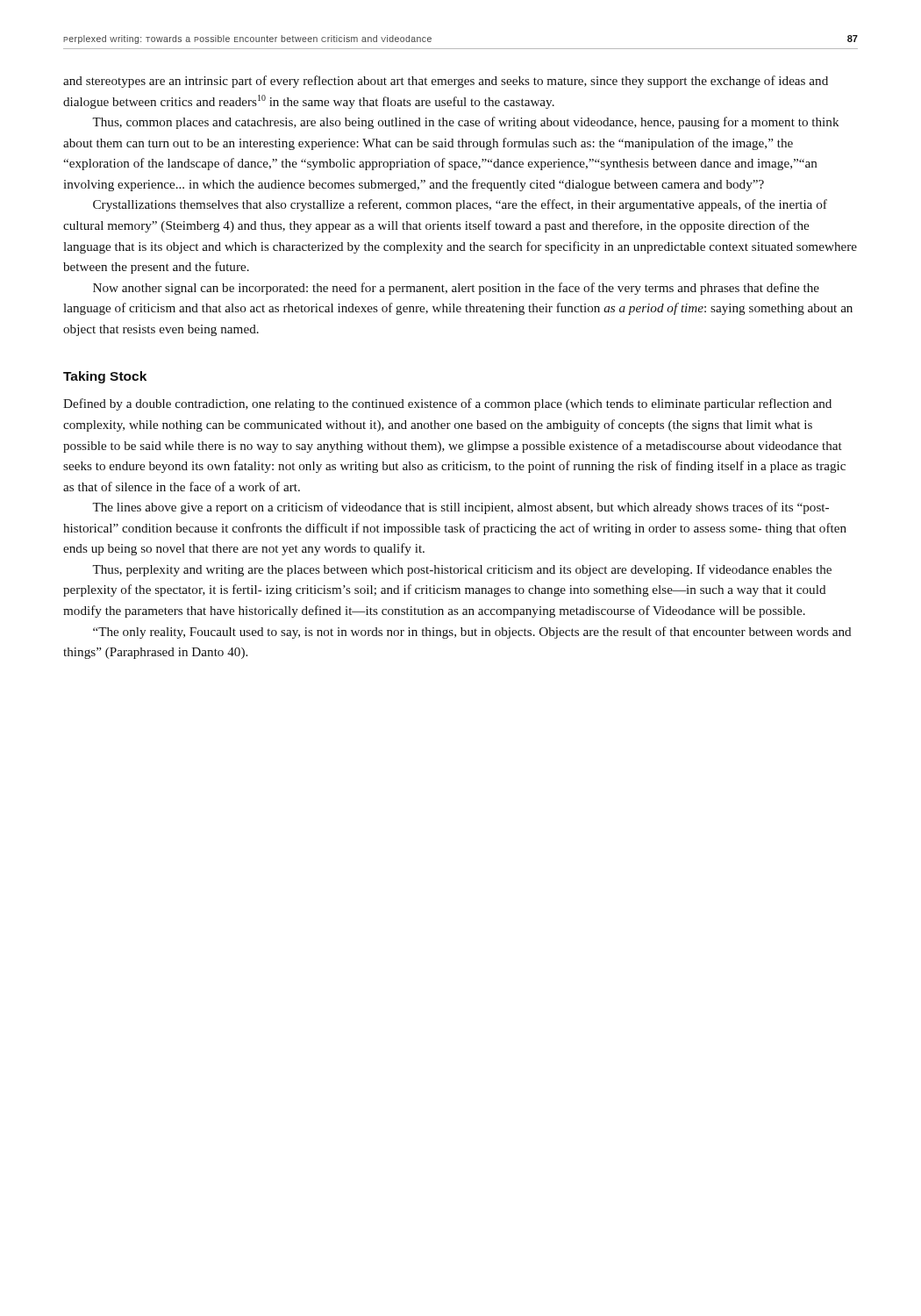
Task: Click on the text block that reads "and stereotypes are an intrinsic part of every"
Action: (x=460, y=205)
